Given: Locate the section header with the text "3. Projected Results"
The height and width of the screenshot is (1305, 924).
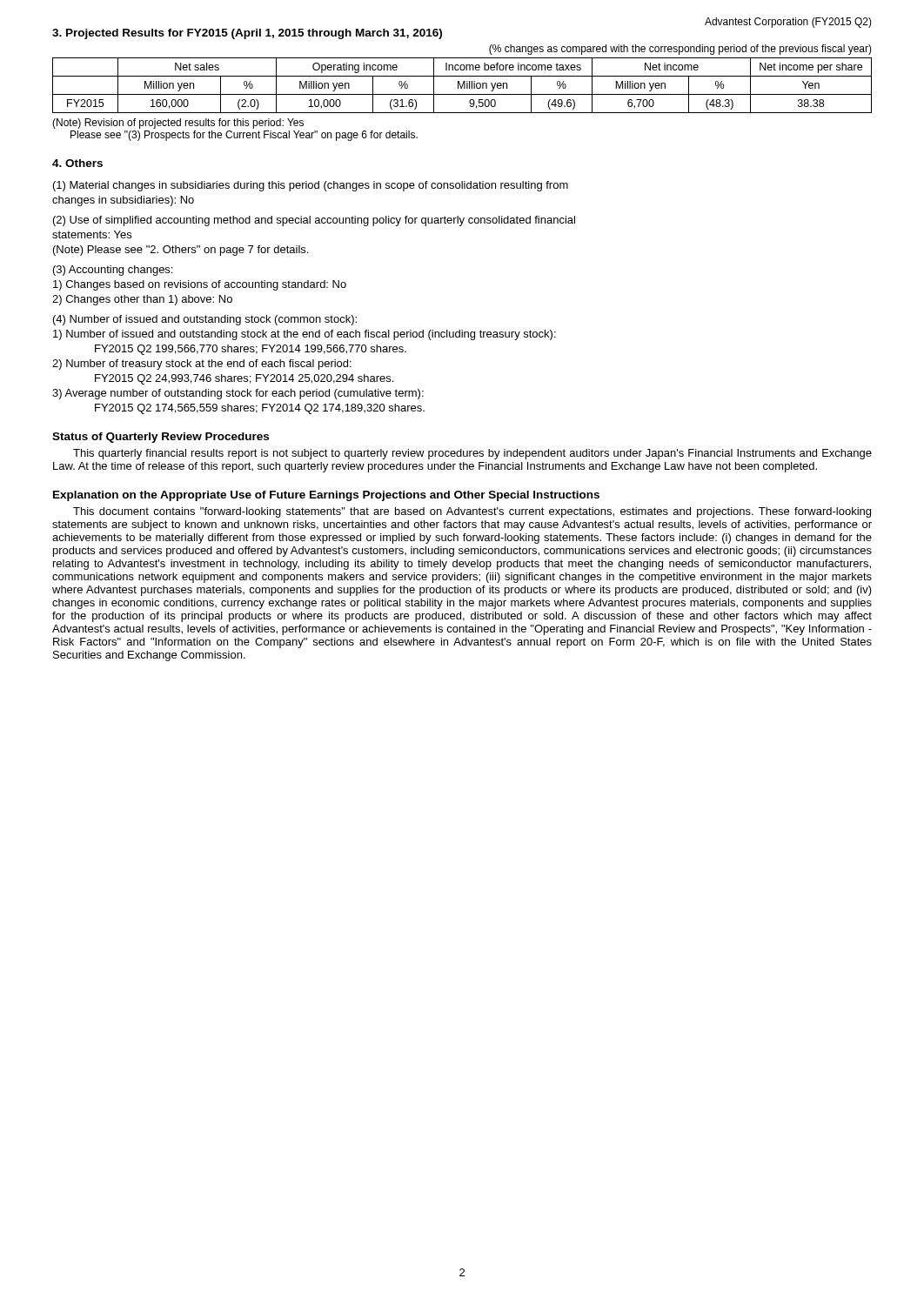Looking at the screenshot, I should (x=247, y=33).
